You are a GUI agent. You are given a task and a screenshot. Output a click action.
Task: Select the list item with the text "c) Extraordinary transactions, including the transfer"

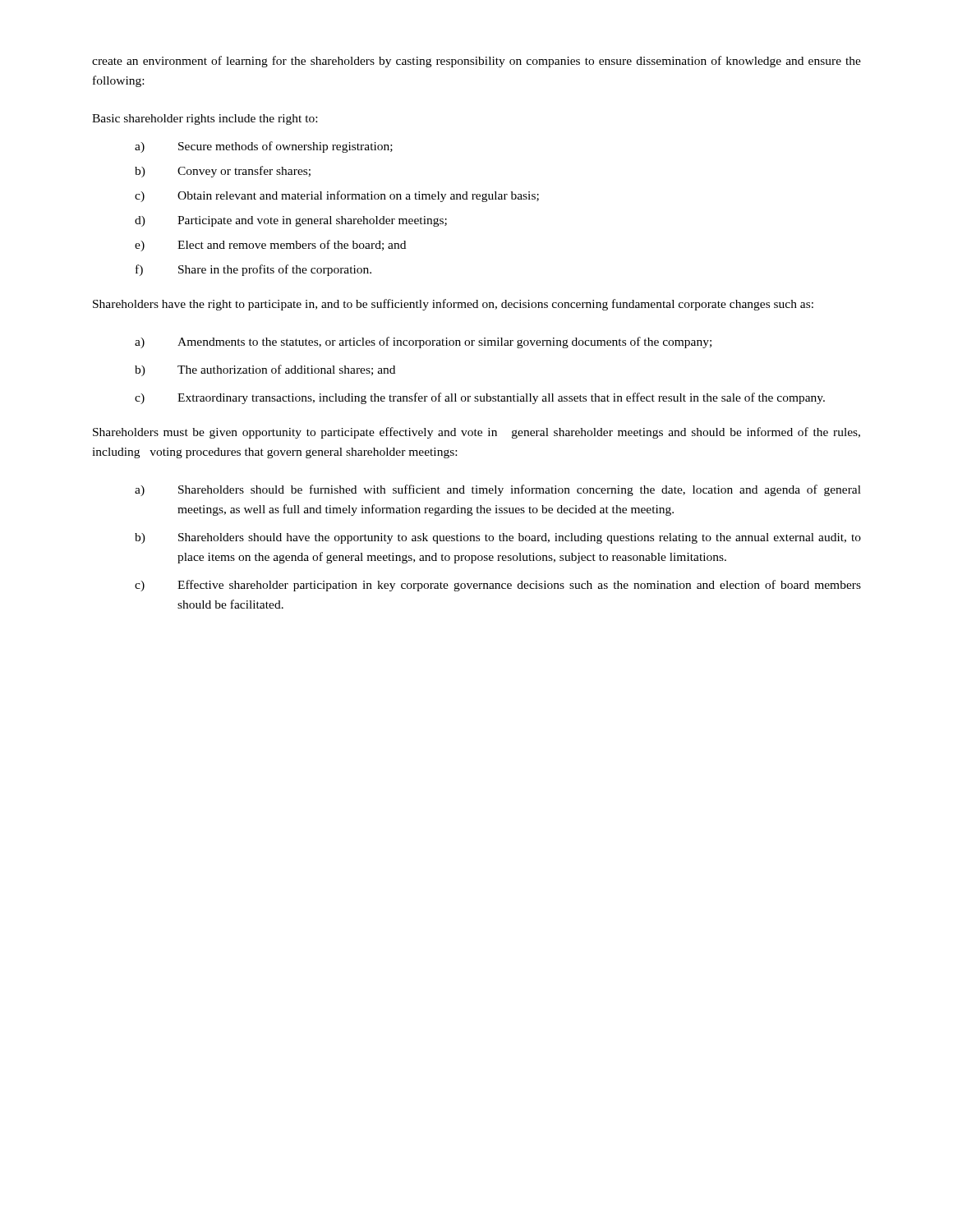click(476, 398)
